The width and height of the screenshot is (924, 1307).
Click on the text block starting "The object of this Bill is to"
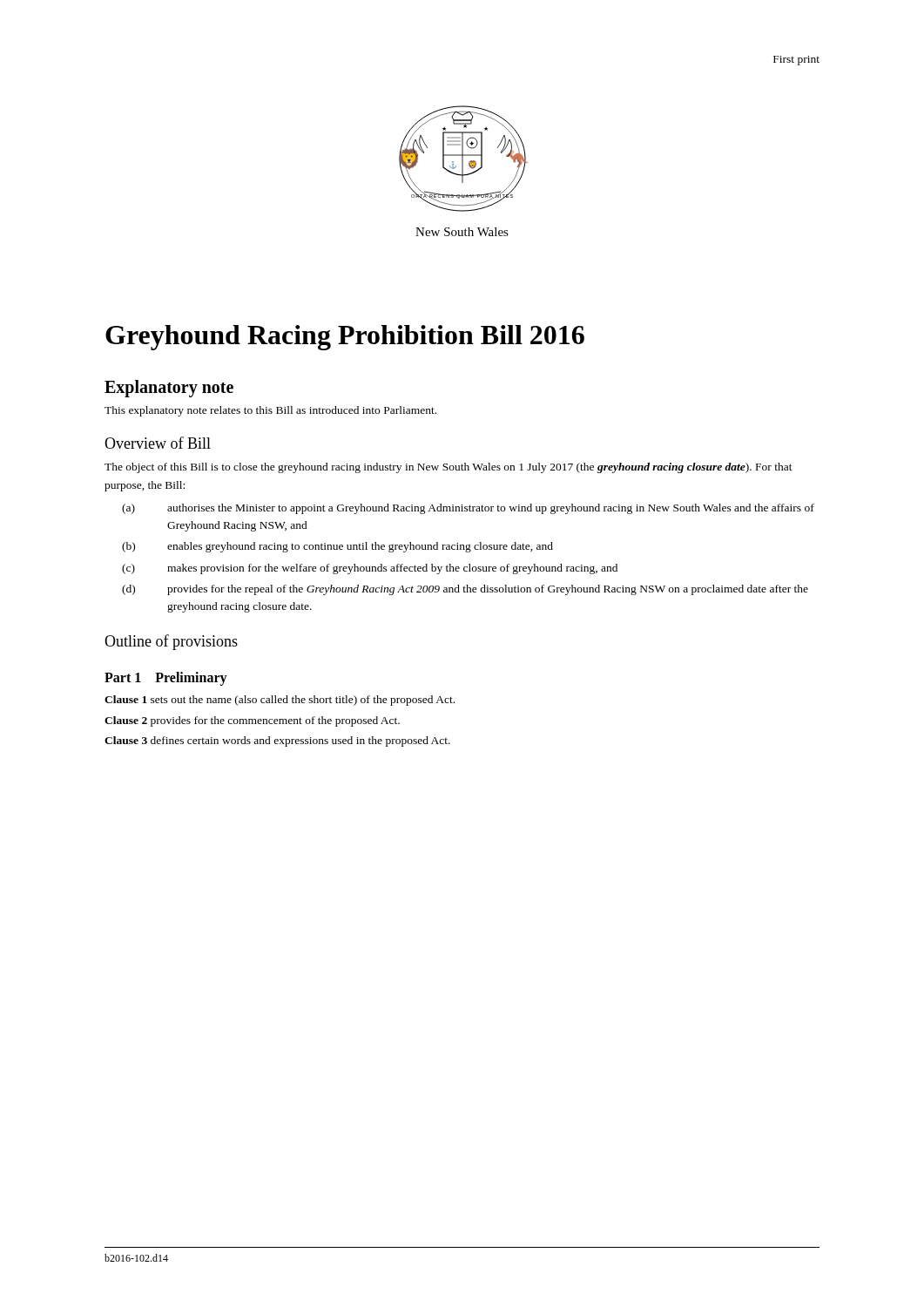coord(448,476)
